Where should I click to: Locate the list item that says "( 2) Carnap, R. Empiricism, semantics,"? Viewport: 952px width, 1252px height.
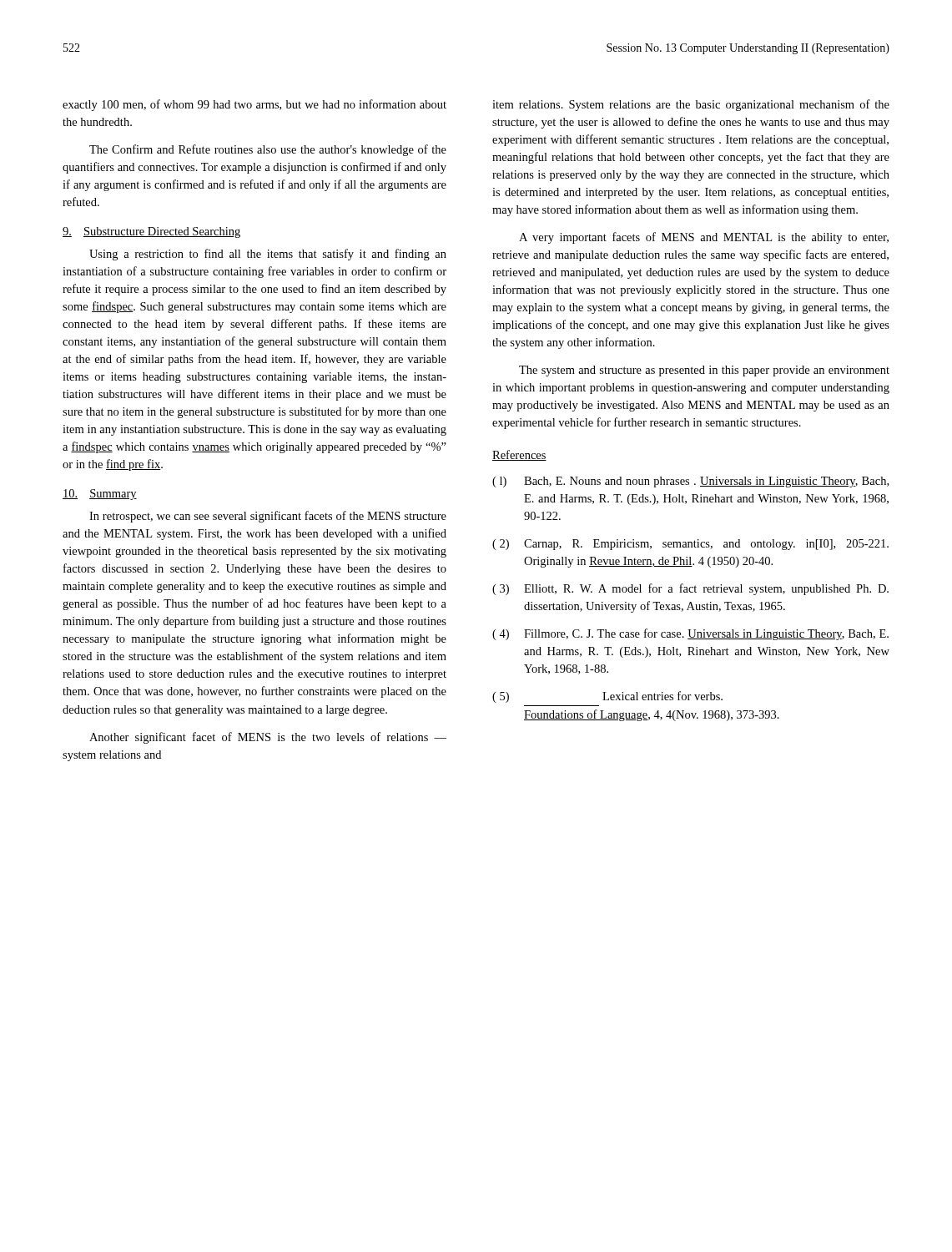tap(691, 553)
